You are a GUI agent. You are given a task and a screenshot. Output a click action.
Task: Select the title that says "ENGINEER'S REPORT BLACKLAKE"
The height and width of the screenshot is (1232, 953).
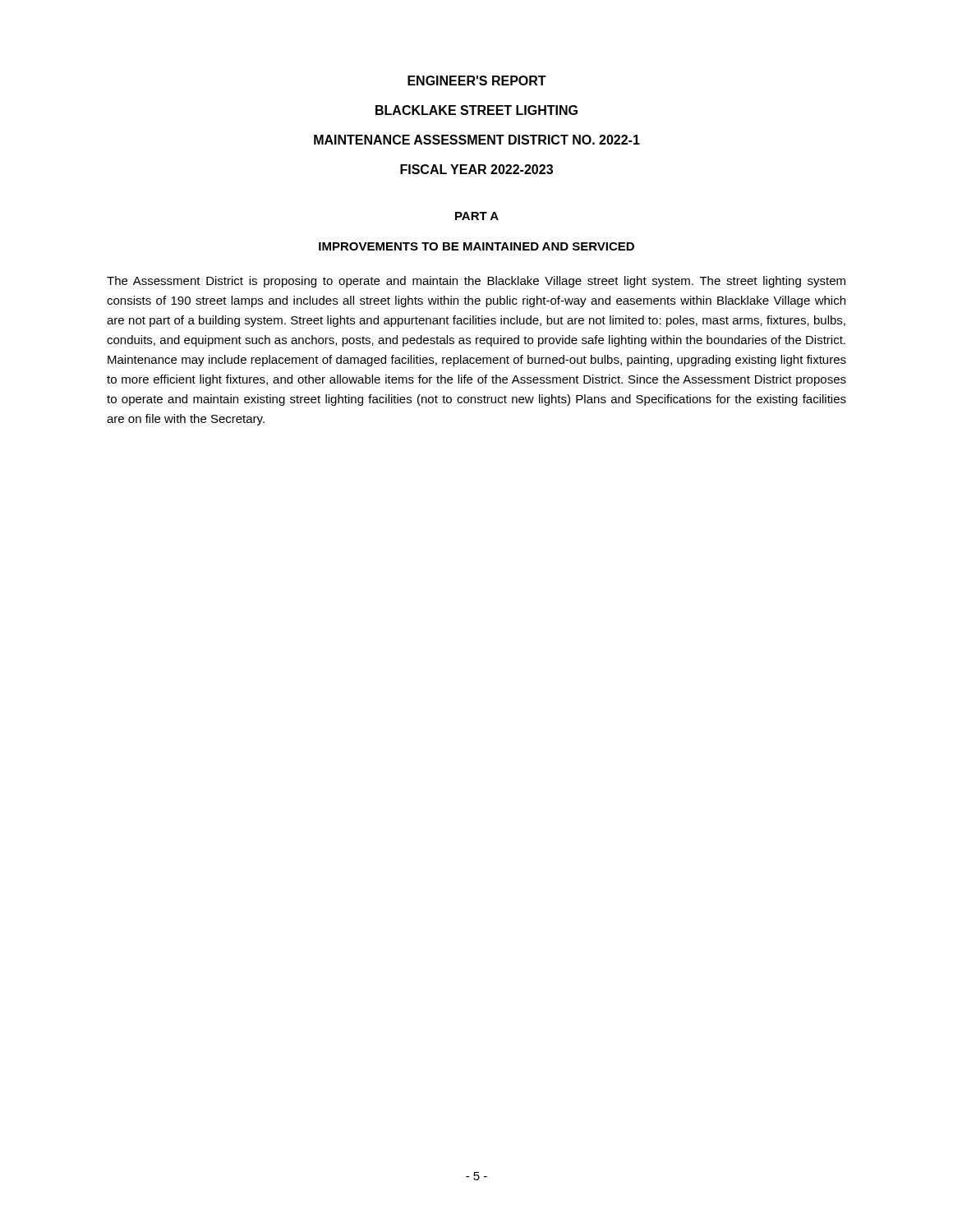click(476, 126)
